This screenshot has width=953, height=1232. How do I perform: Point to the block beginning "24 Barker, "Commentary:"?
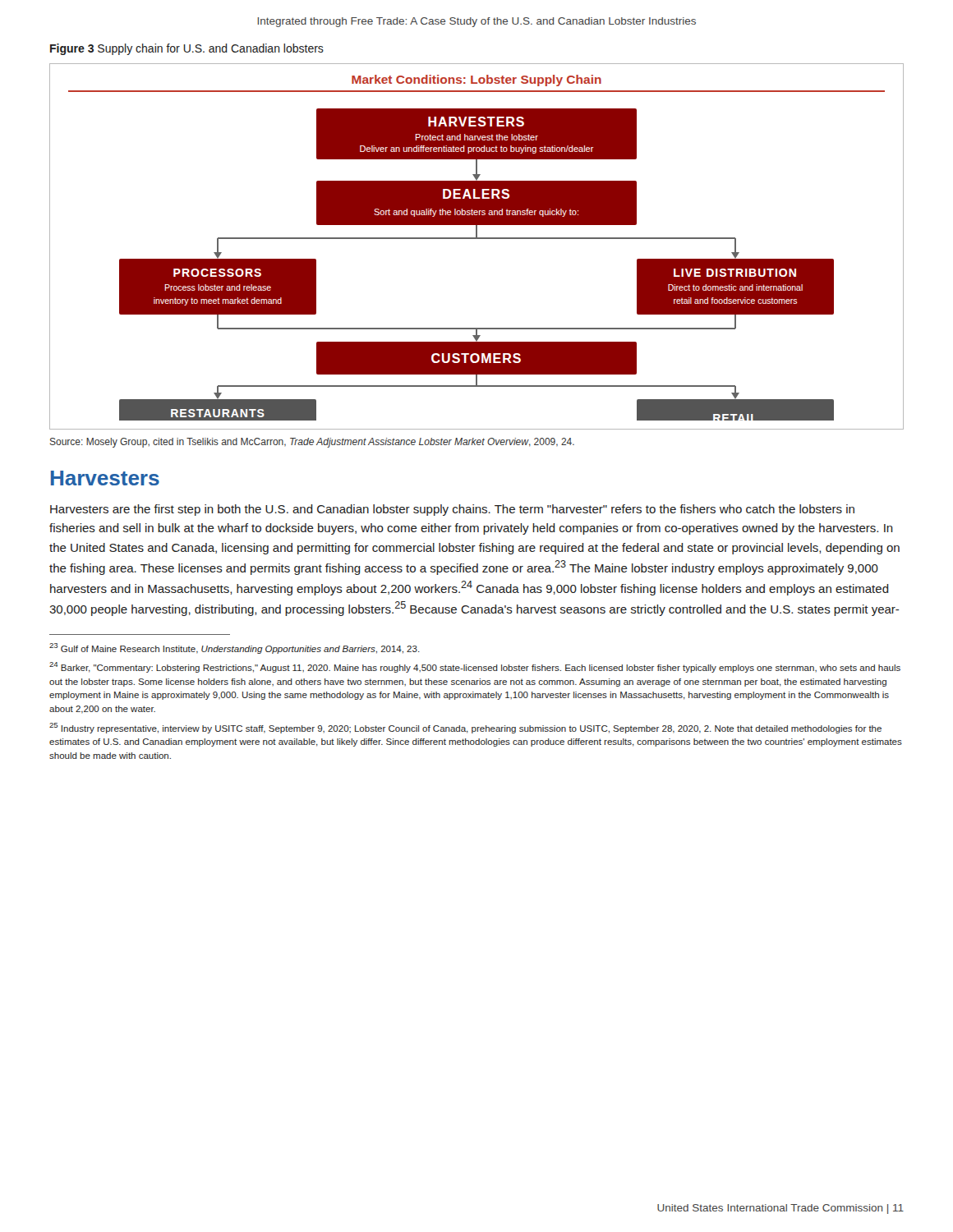pyautogui.click(x=475, y=687)
